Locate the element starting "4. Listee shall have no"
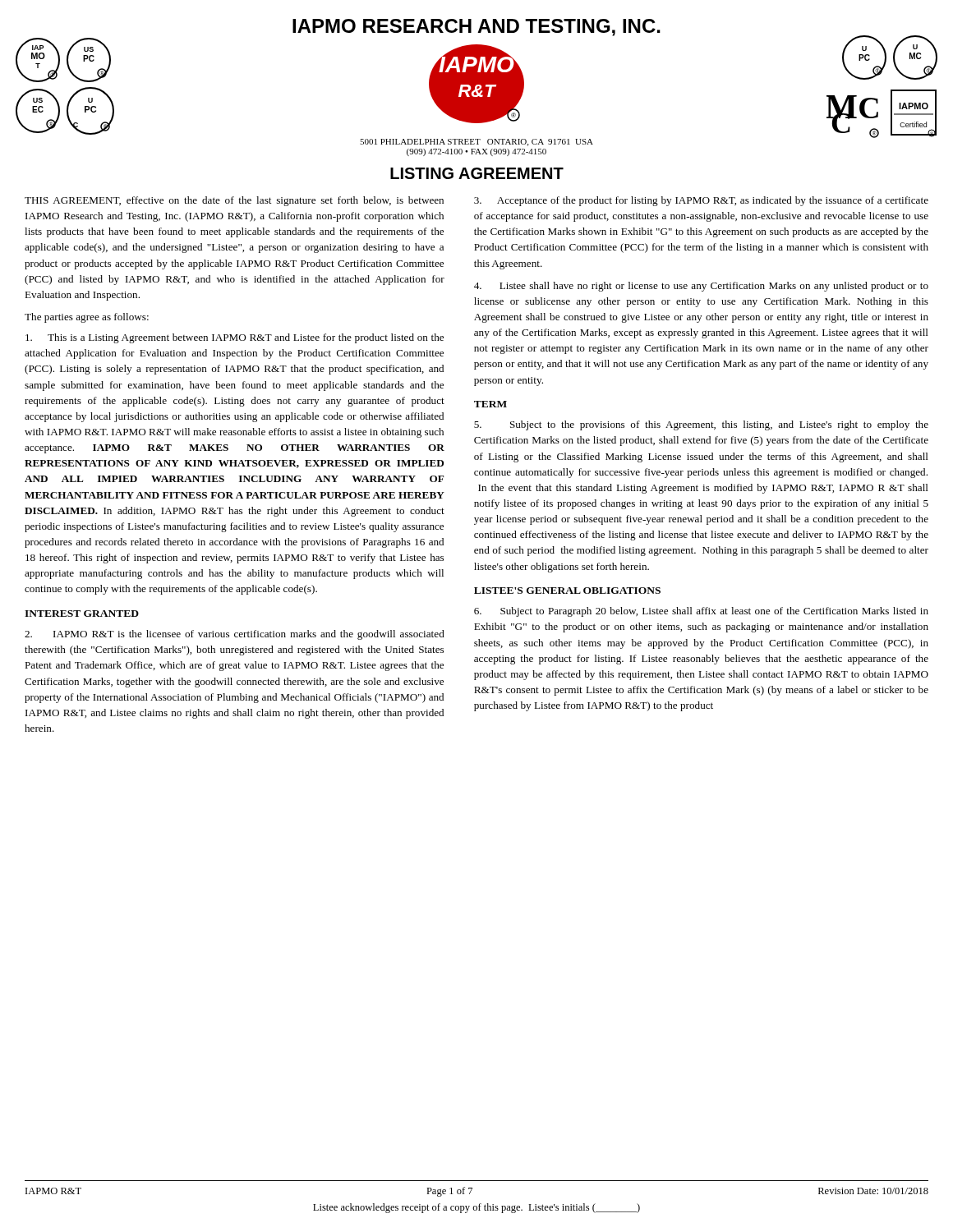This screenshot has height=1232, width=953. pyautogui.click(x=701, y=332)
